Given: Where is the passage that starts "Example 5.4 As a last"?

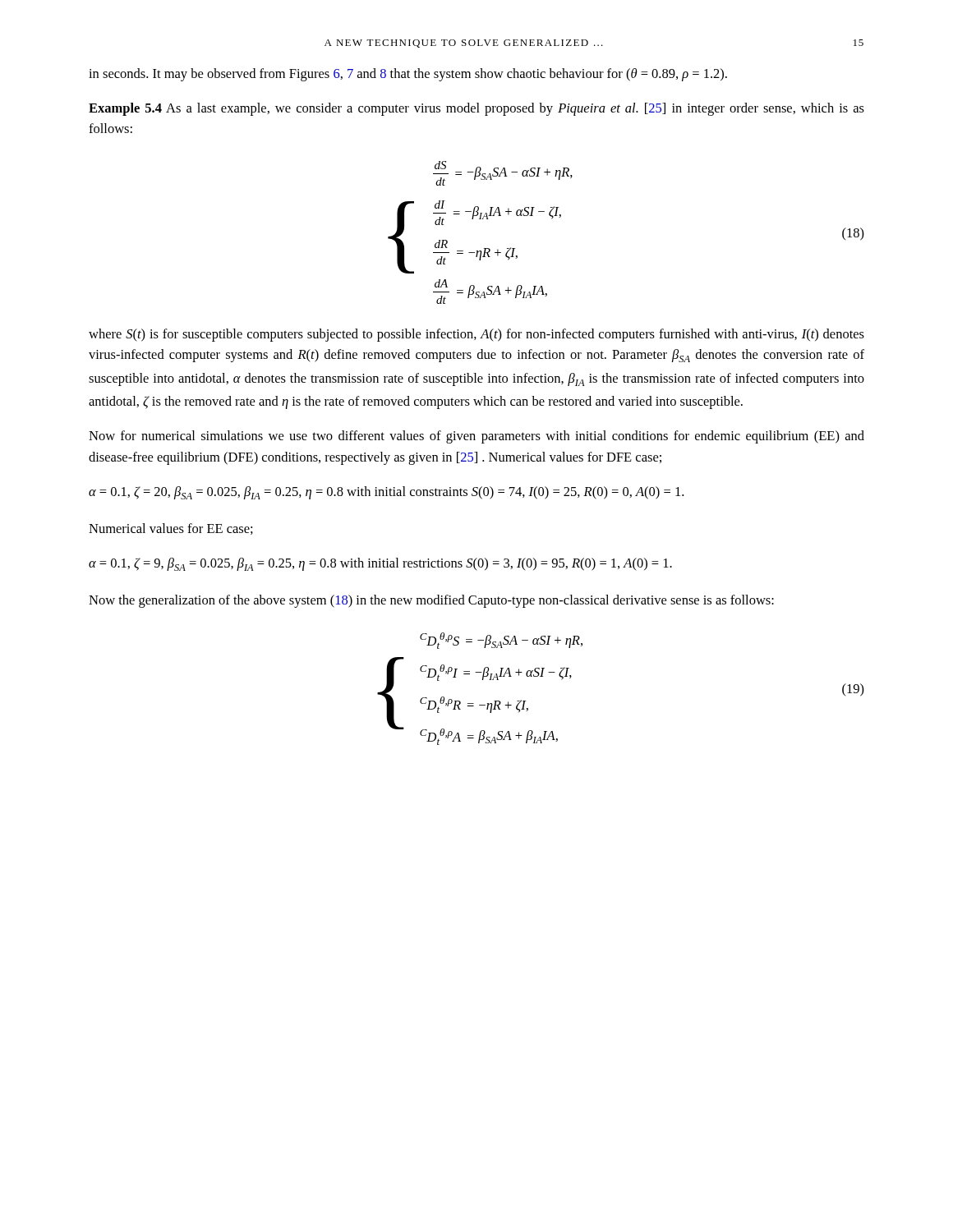Looking at the screenshot, I should tap(476, 118).
